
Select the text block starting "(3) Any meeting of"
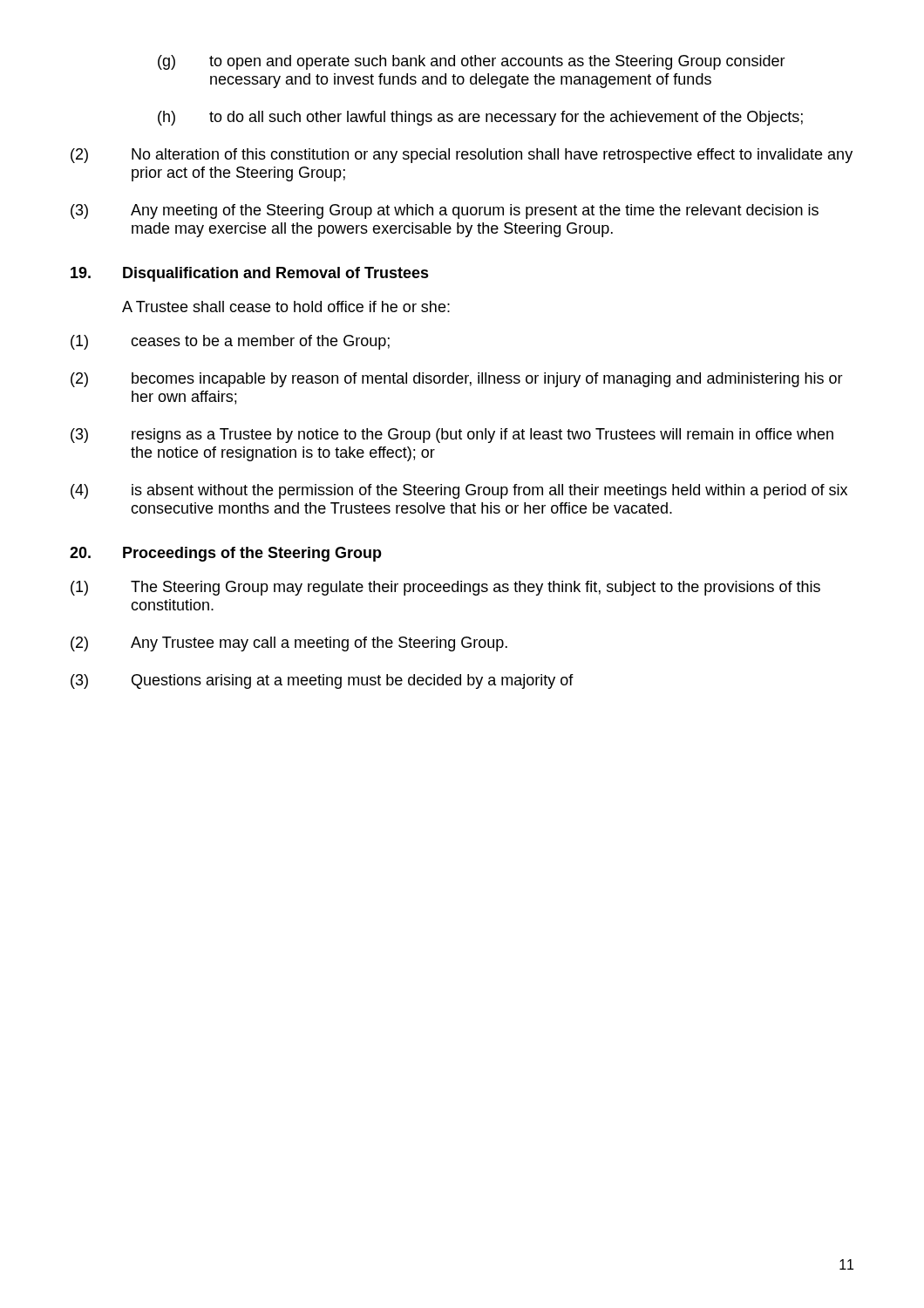[x=462, y=220]
